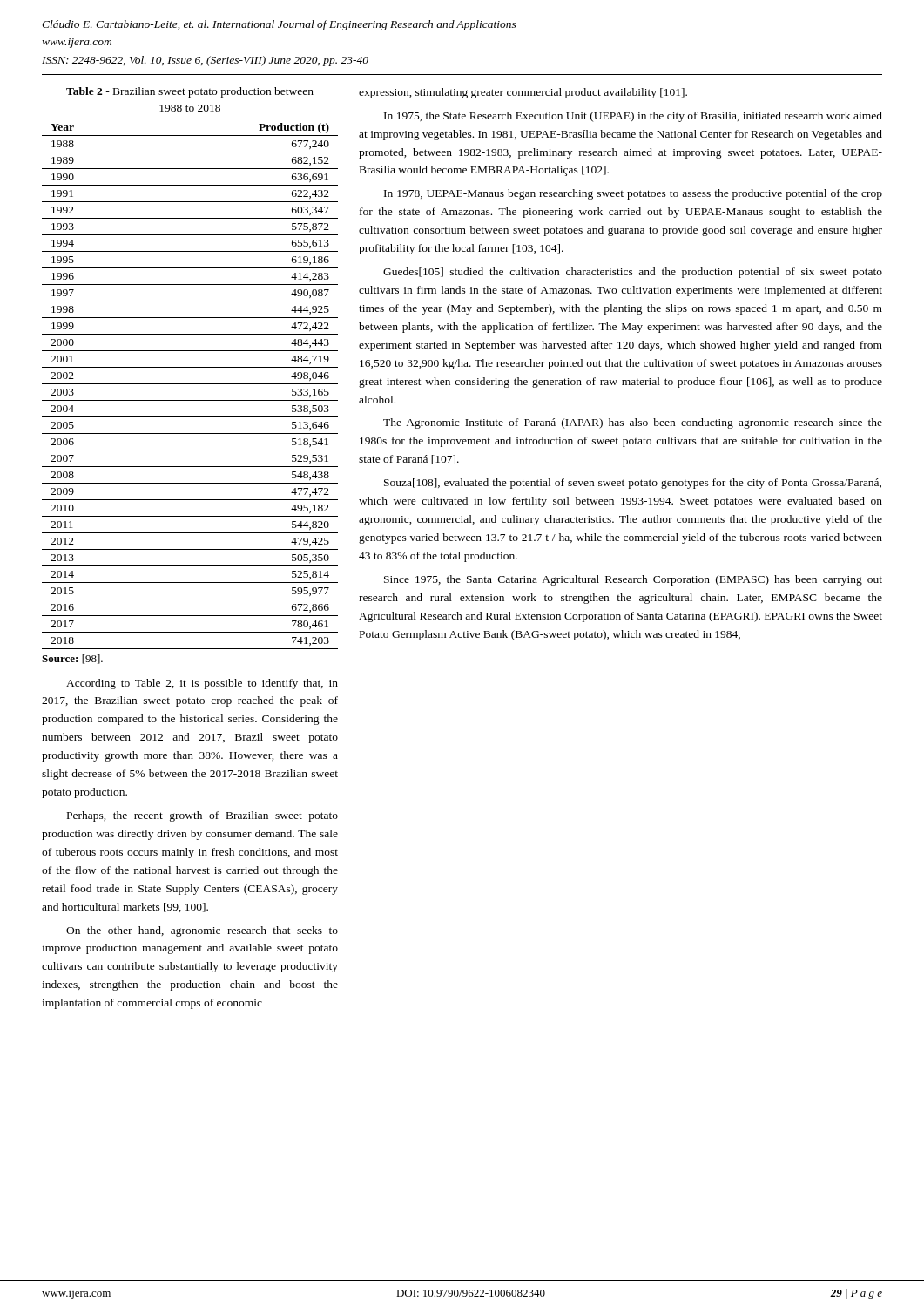Find the block starting "Since 1975, the Santa Catarina Agricultural Research Corporation"
This screenshot has height=1307, width=924.
(x=621, y=607)
